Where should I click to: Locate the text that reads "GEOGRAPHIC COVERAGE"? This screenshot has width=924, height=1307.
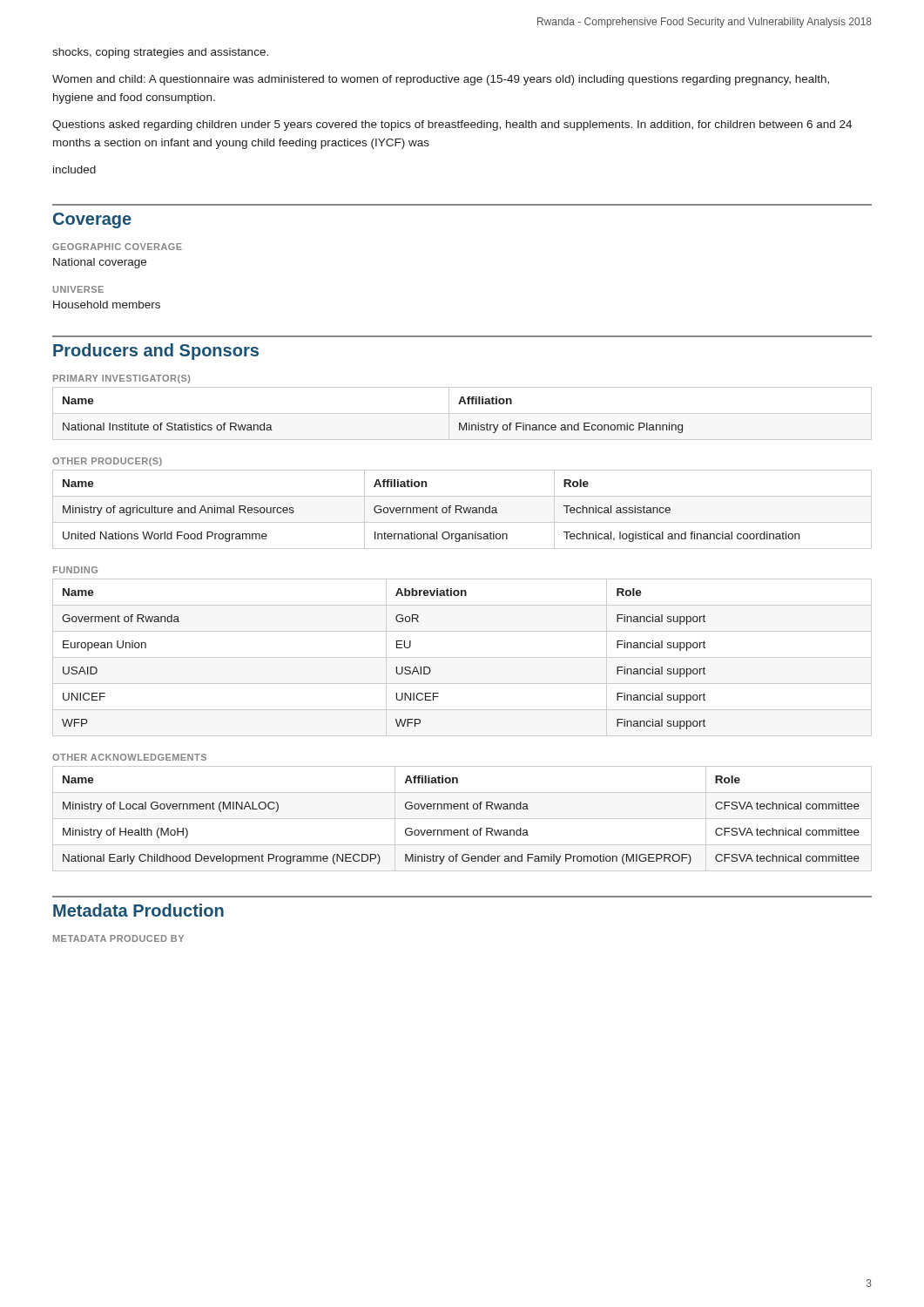(x=117, y=246)
